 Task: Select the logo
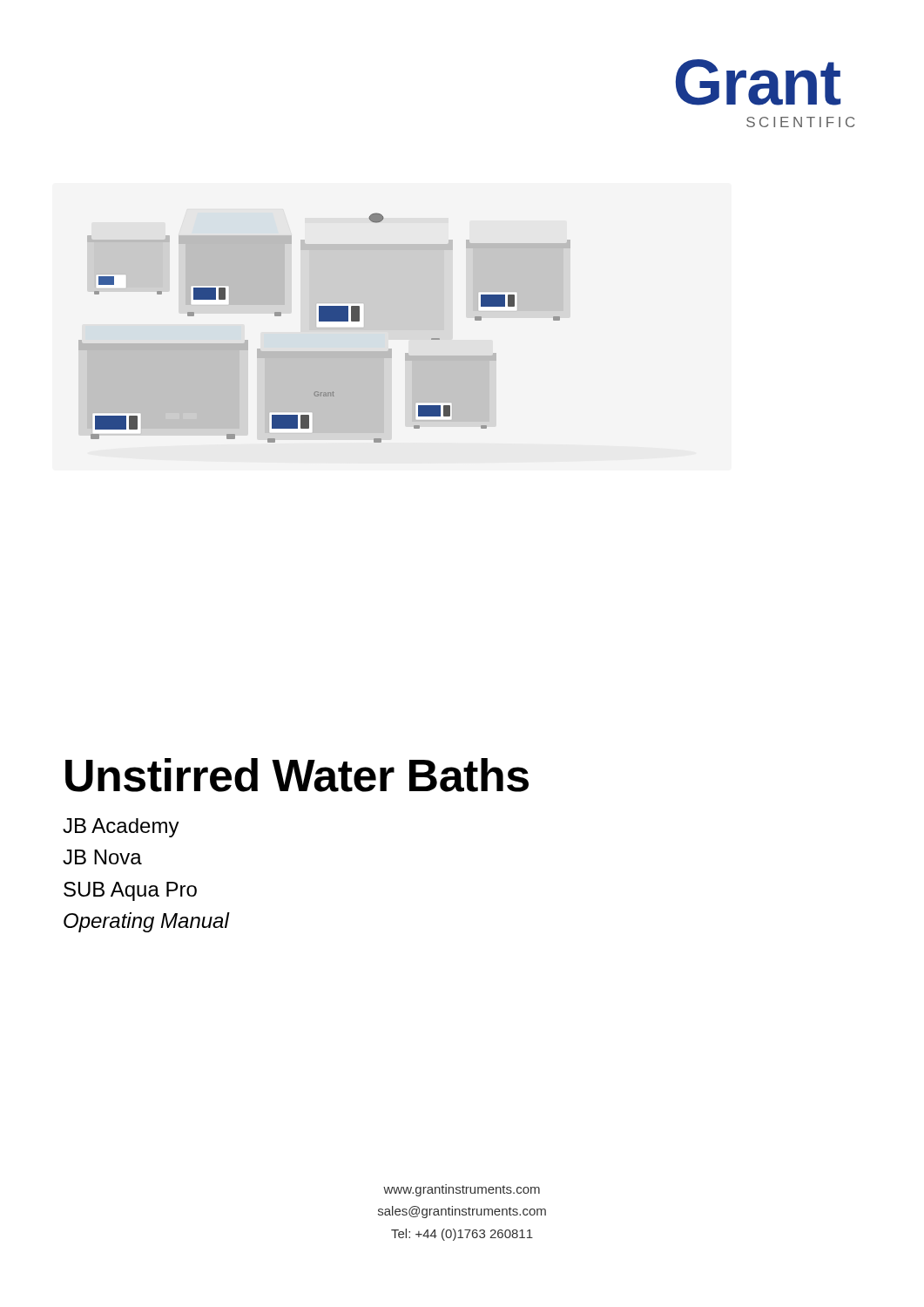coord(757,91)
